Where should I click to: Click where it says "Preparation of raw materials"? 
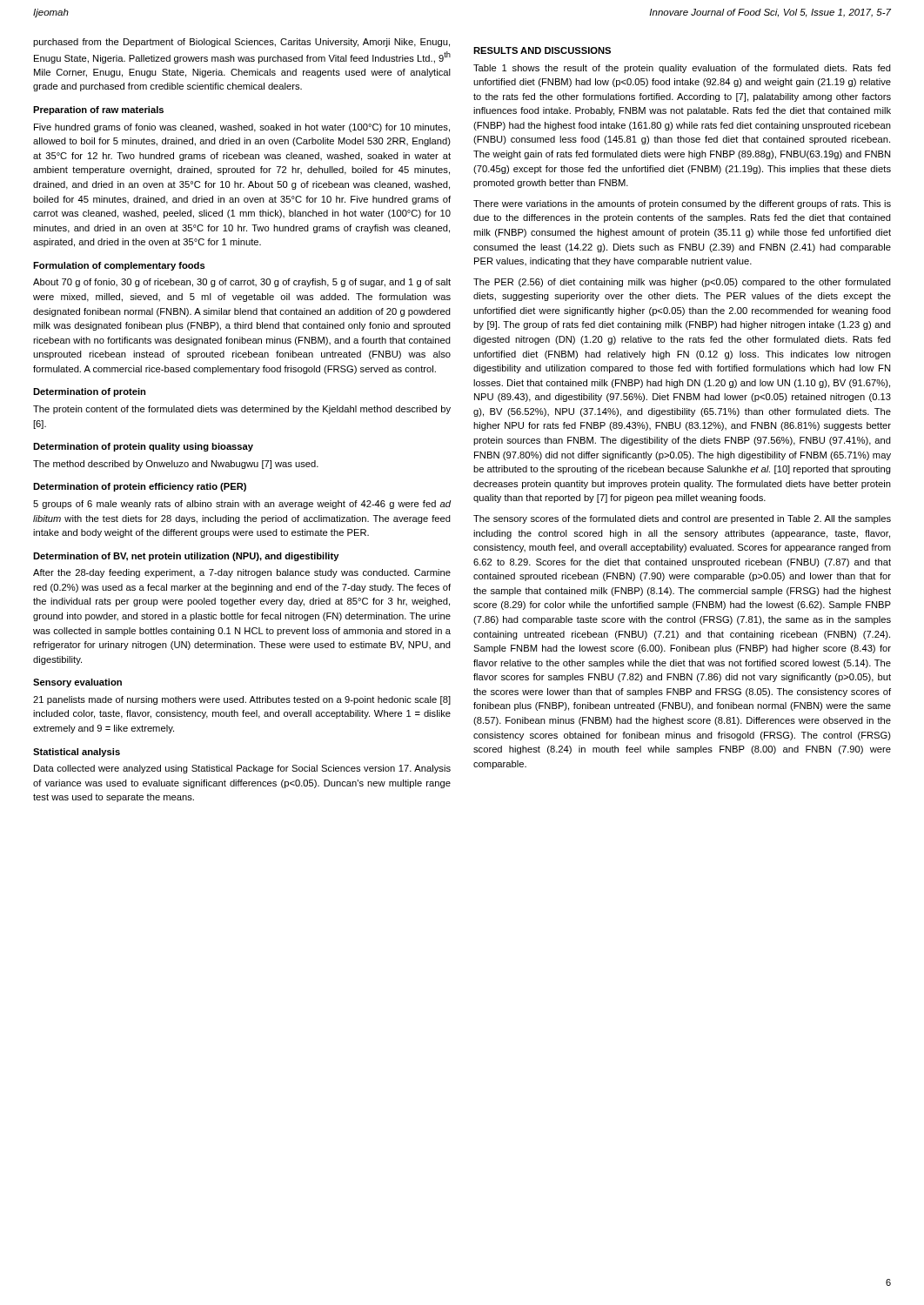point(99,110)
